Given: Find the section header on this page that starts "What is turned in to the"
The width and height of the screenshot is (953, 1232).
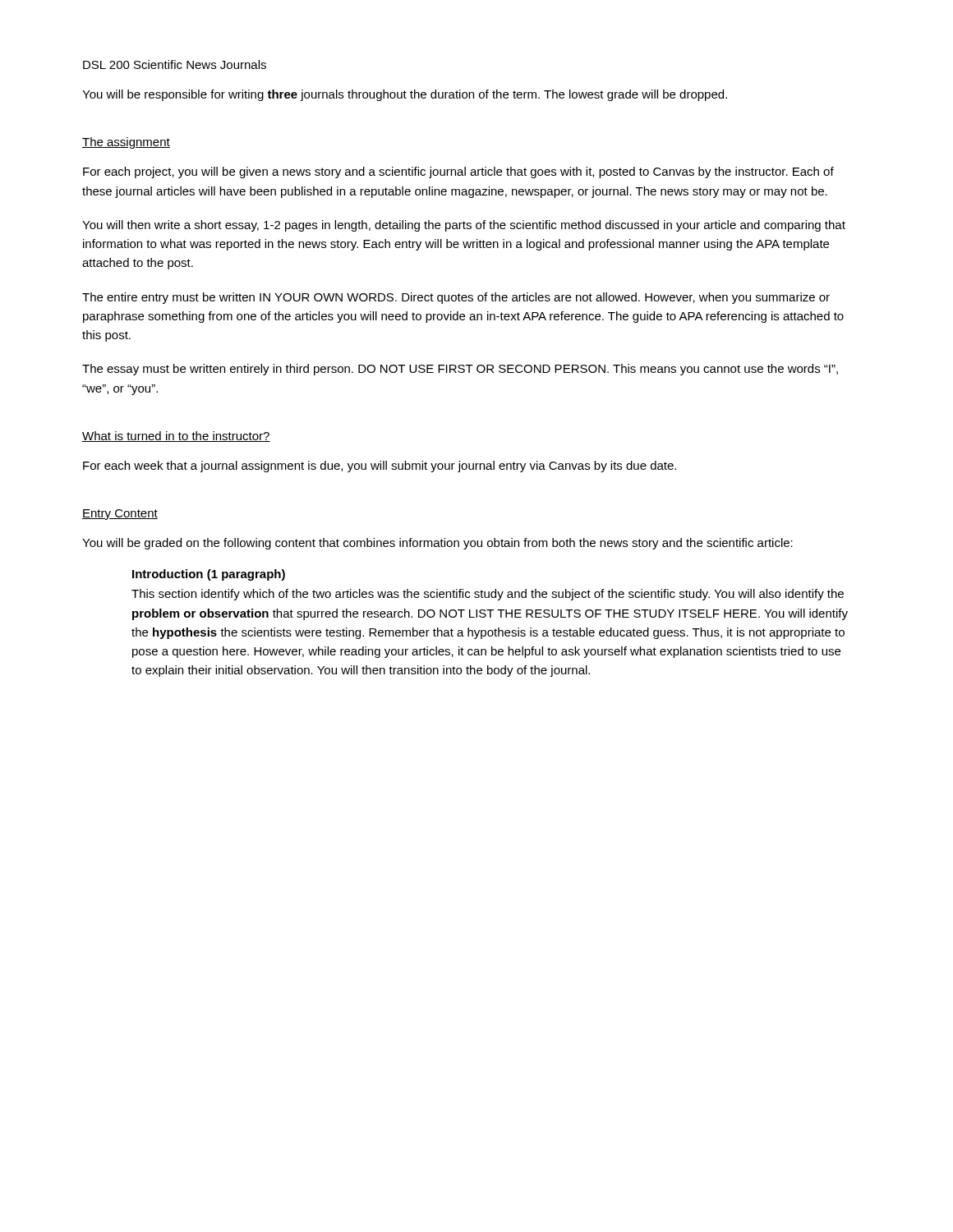Looking at the screenshot, I should coord(176,436).
